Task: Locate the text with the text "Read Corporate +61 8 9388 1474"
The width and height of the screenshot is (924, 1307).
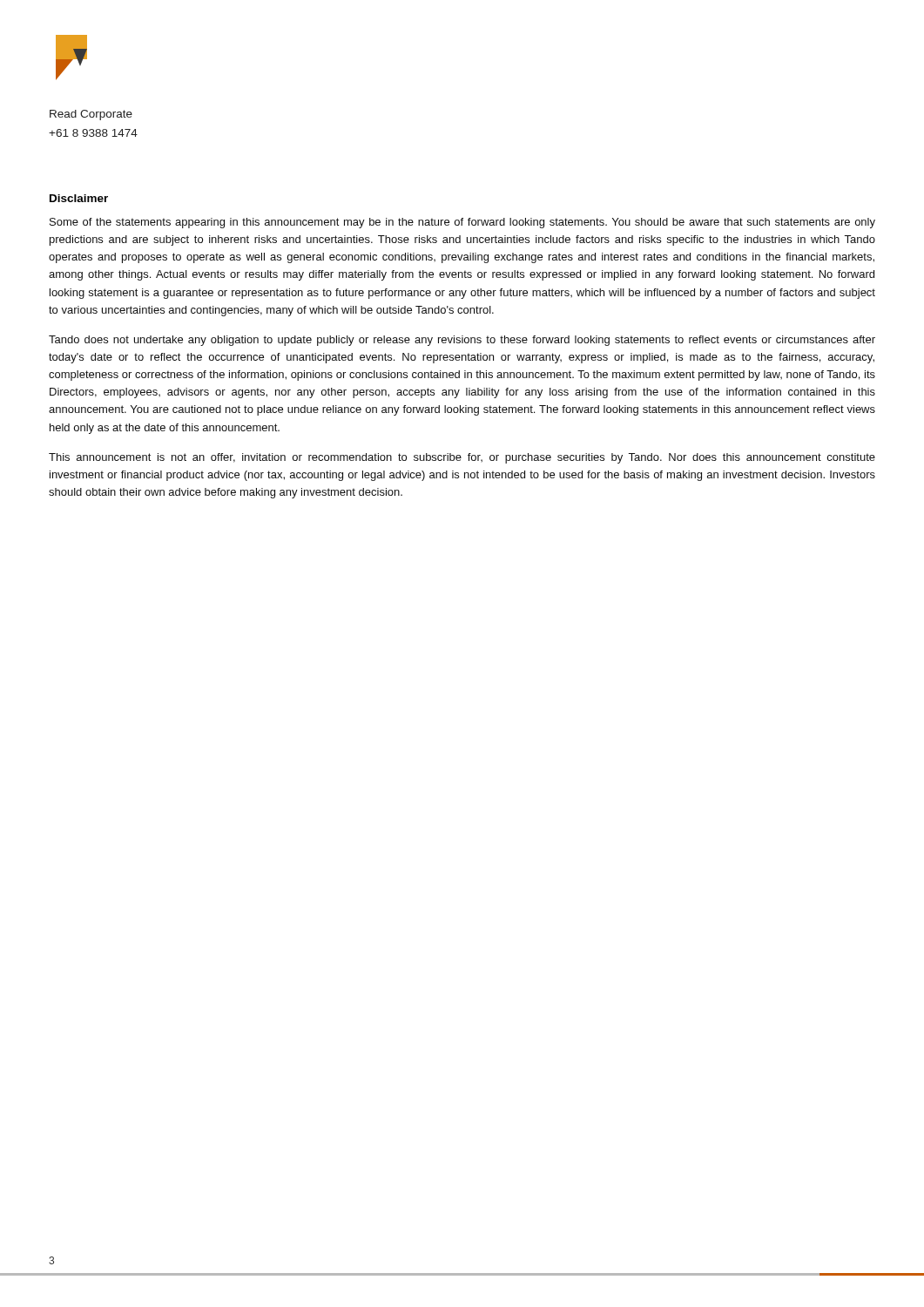Action: click(93, 123)
